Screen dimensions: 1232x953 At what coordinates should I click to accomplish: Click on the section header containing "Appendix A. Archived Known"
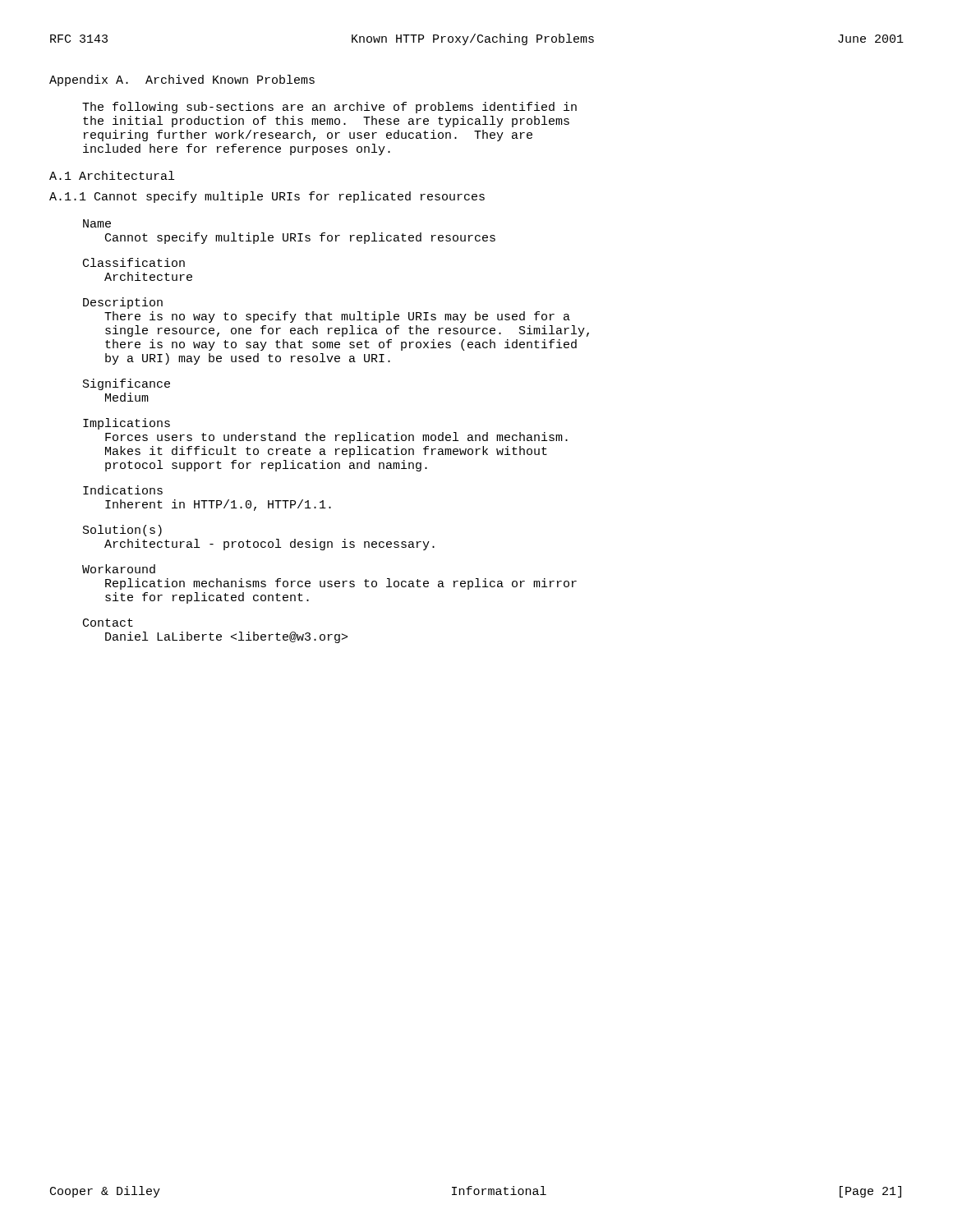[182, 81]
